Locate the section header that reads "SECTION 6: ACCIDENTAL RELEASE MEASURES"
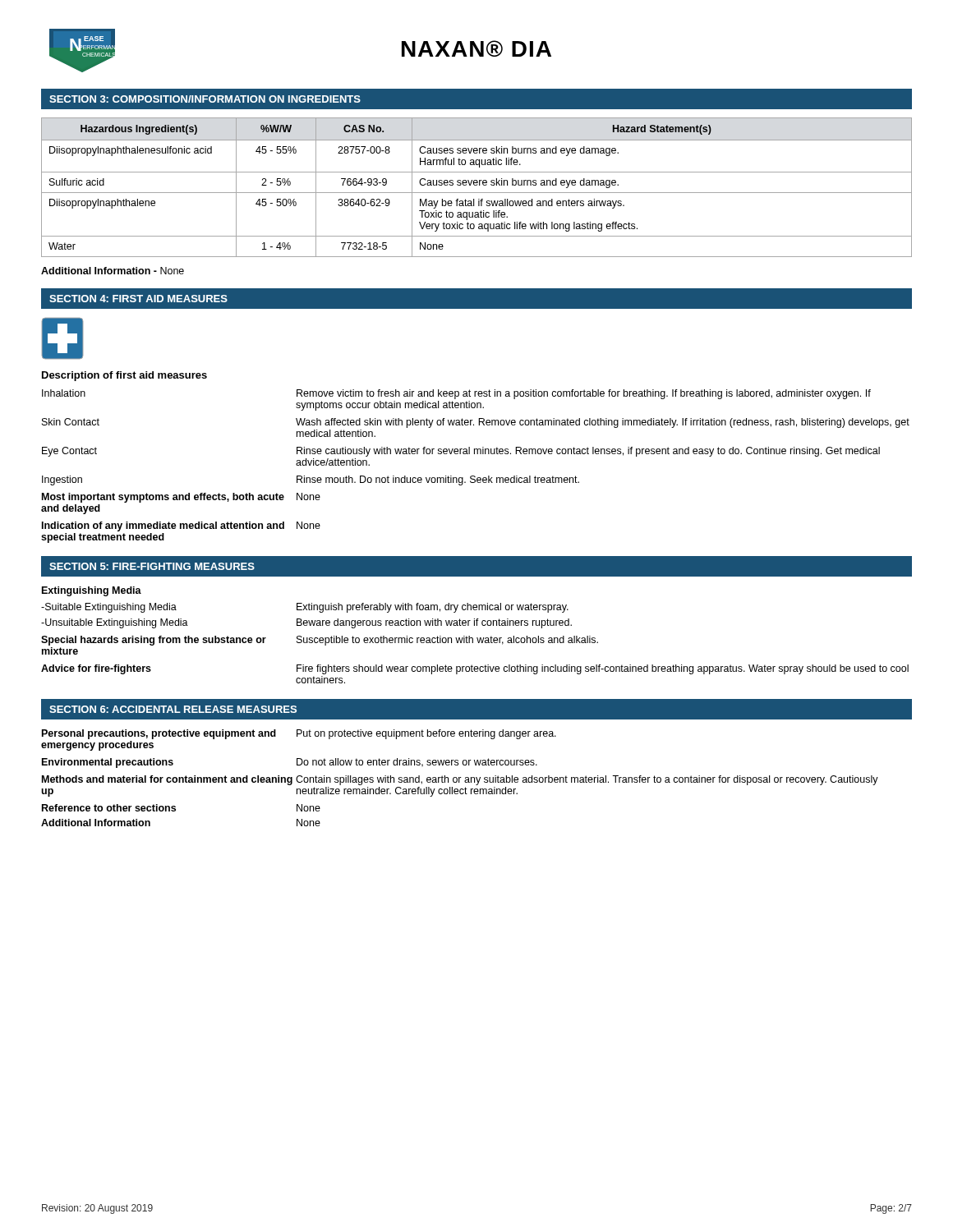 (x=173, y=709)
